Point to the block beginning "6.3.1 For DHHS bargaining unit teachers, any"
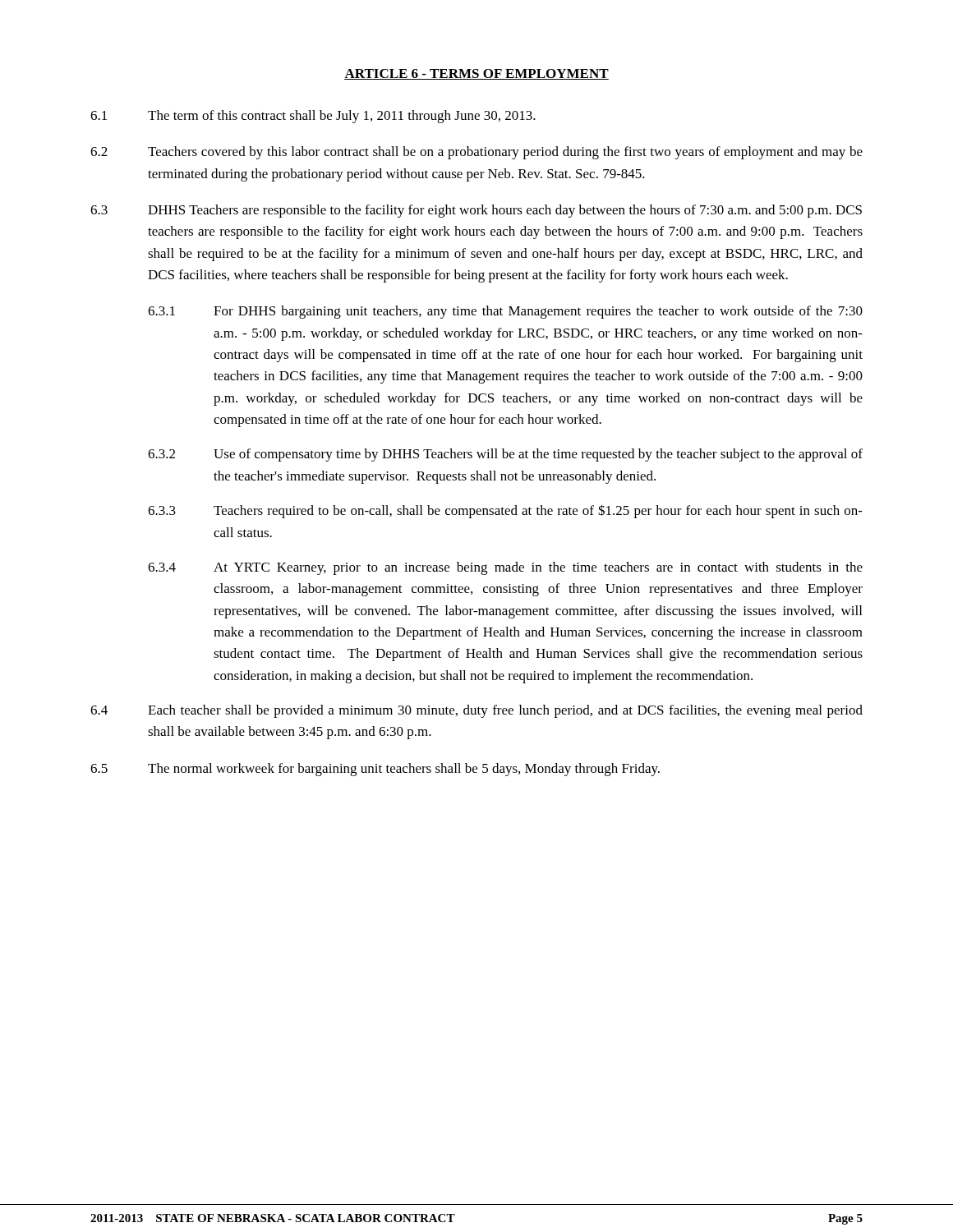The width and height of the screenshot is (953, 1232). 505,366
